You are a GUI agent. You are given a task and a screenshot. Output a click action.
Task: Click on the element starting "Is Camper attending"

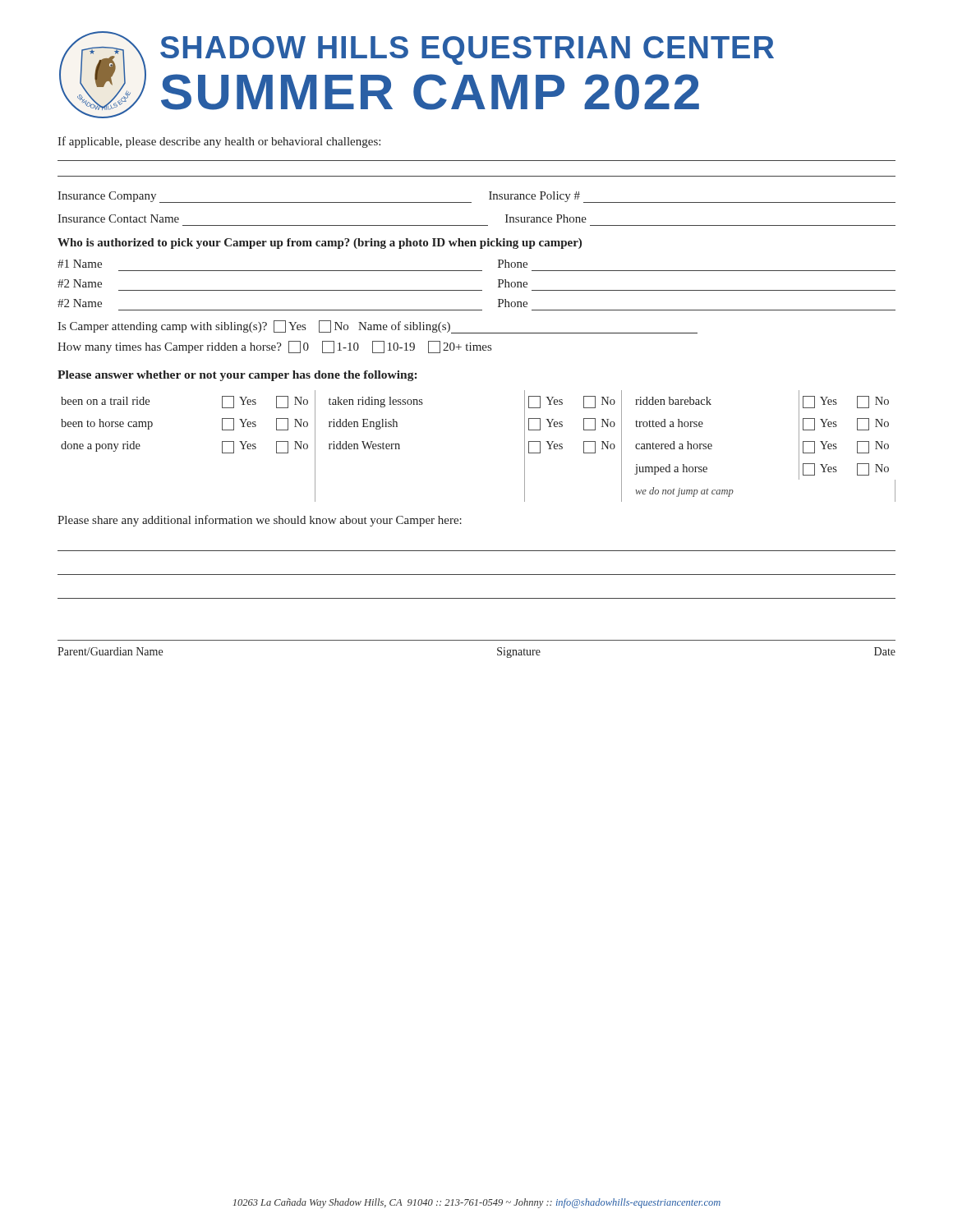[377, 326]
